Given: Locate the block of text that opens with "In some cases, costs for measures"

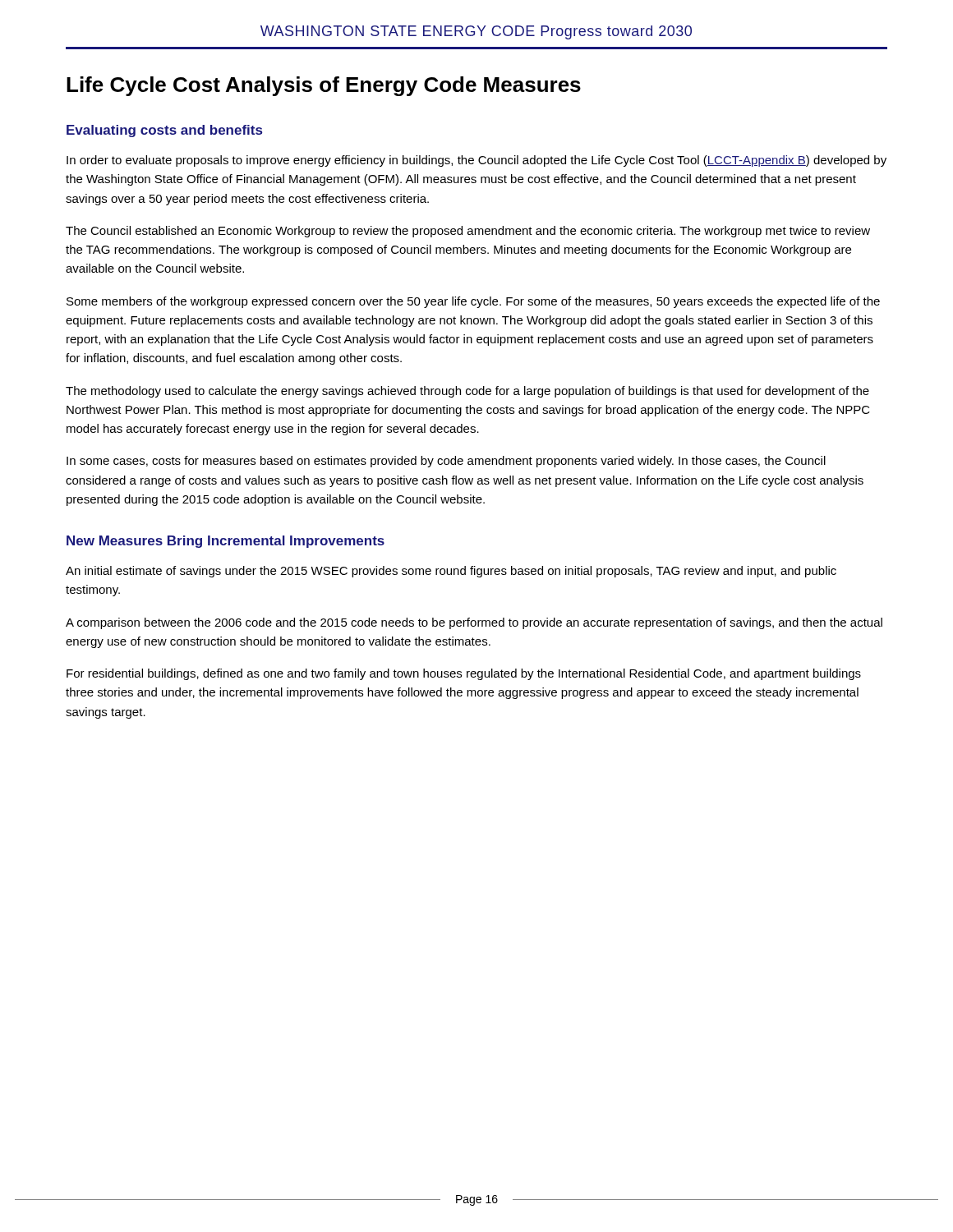Looking at the screenshot, I should click(x=465, y=480).
